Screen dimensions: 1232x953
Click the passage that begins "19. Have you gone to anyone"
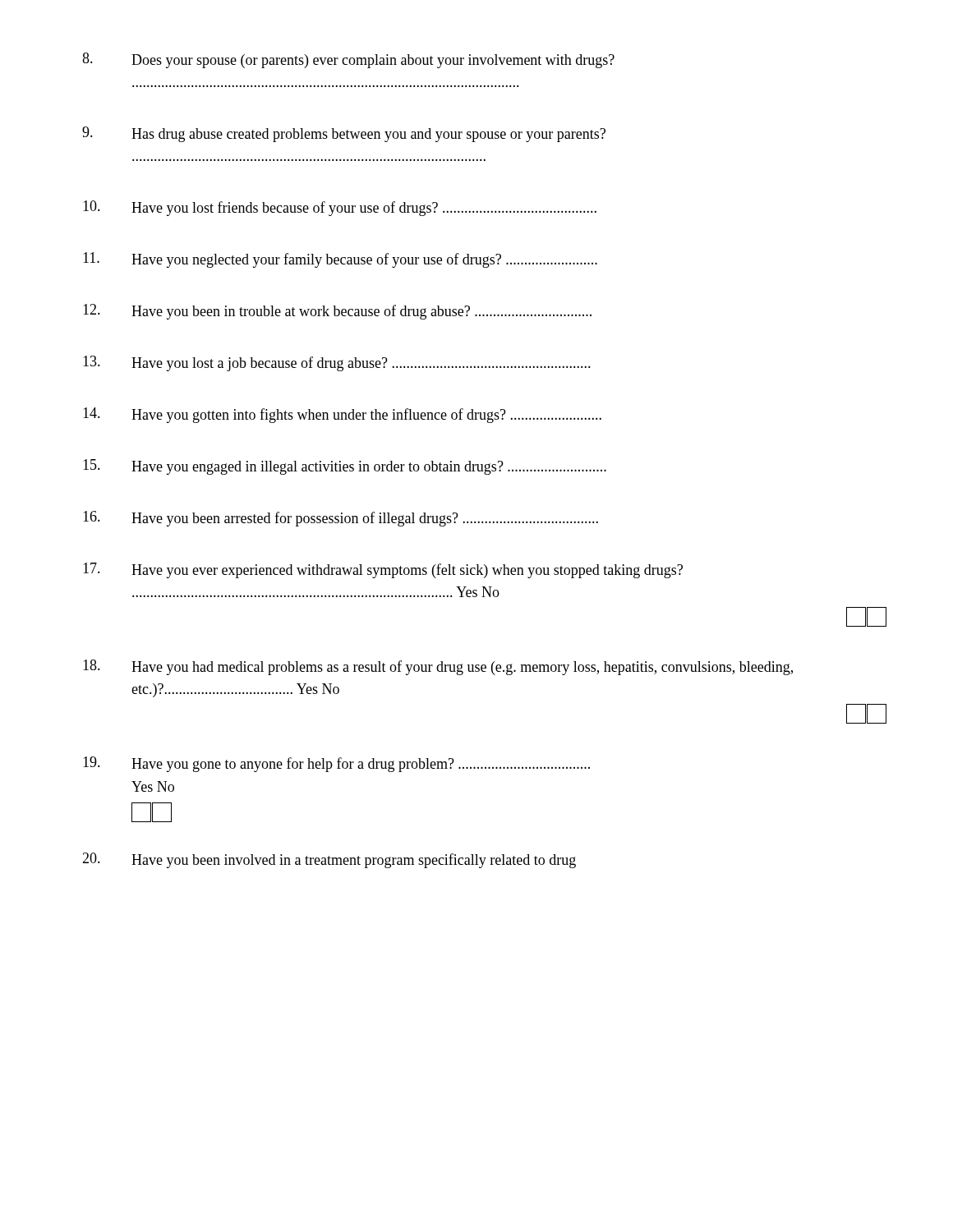pos(336,764)
